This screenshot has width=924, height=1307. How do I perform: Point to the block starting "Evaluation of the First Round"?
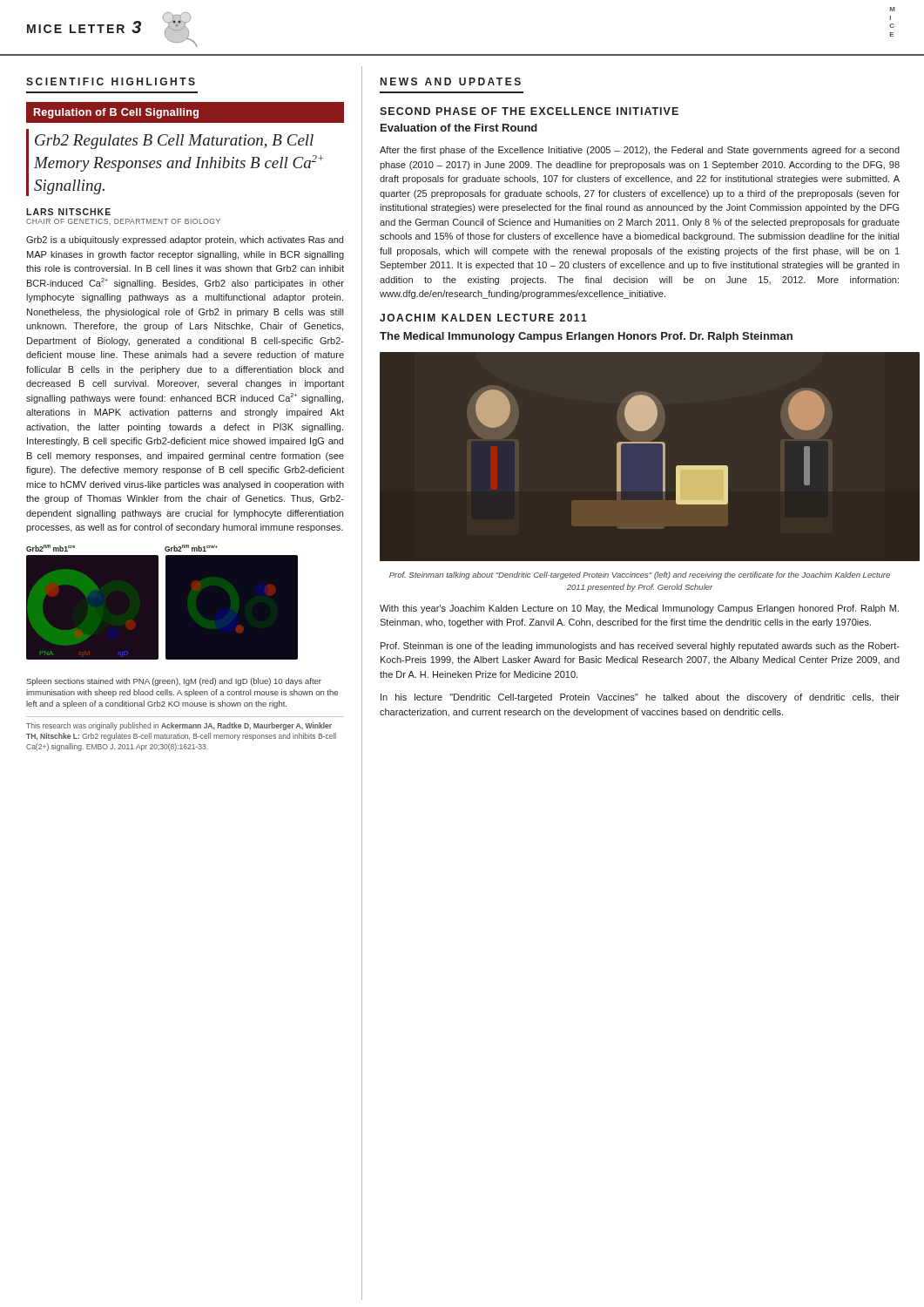(459, 128)
